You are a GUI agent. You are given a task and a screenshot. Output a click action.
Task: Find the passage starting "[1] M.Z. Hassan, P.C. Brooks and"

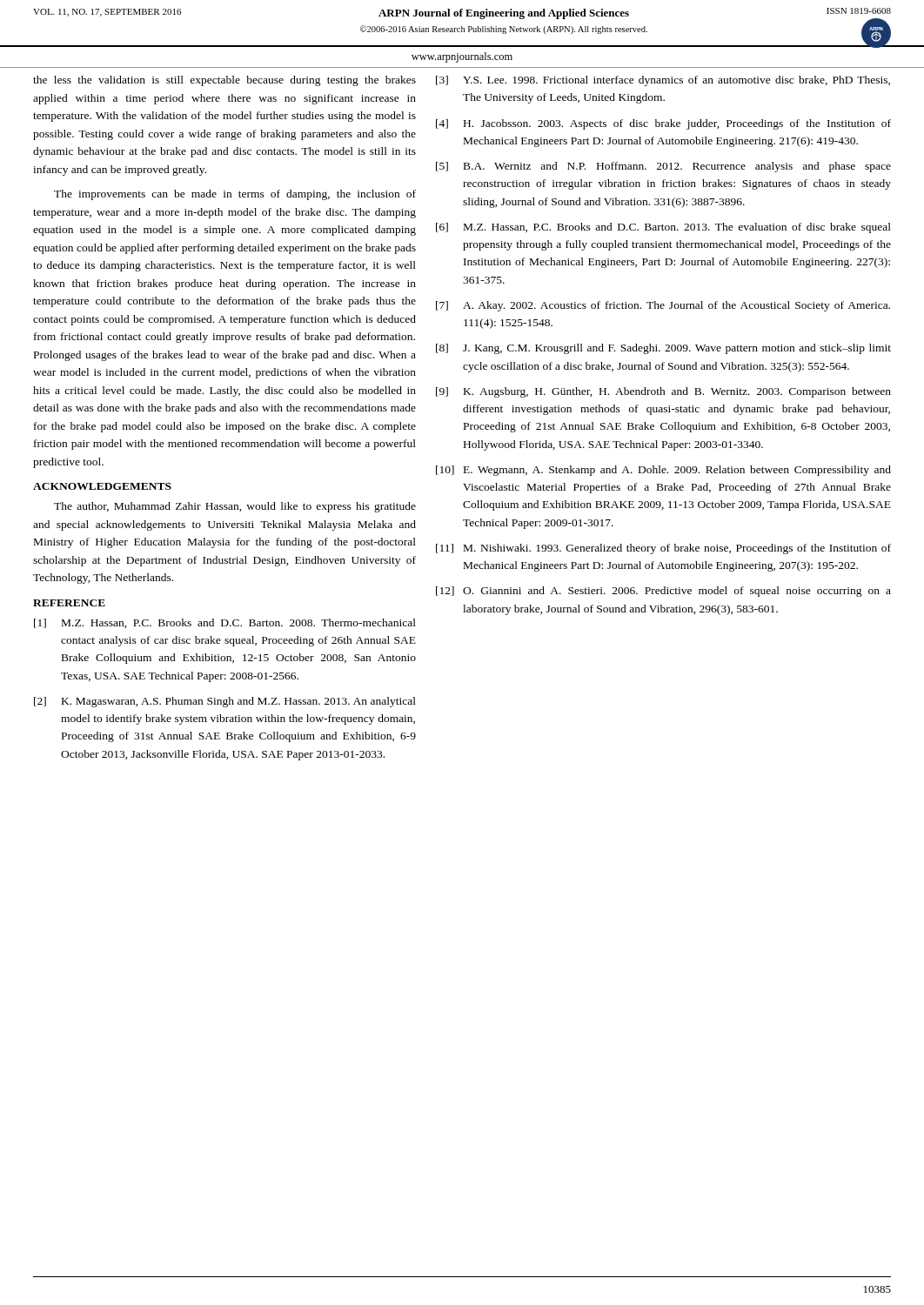224,649
